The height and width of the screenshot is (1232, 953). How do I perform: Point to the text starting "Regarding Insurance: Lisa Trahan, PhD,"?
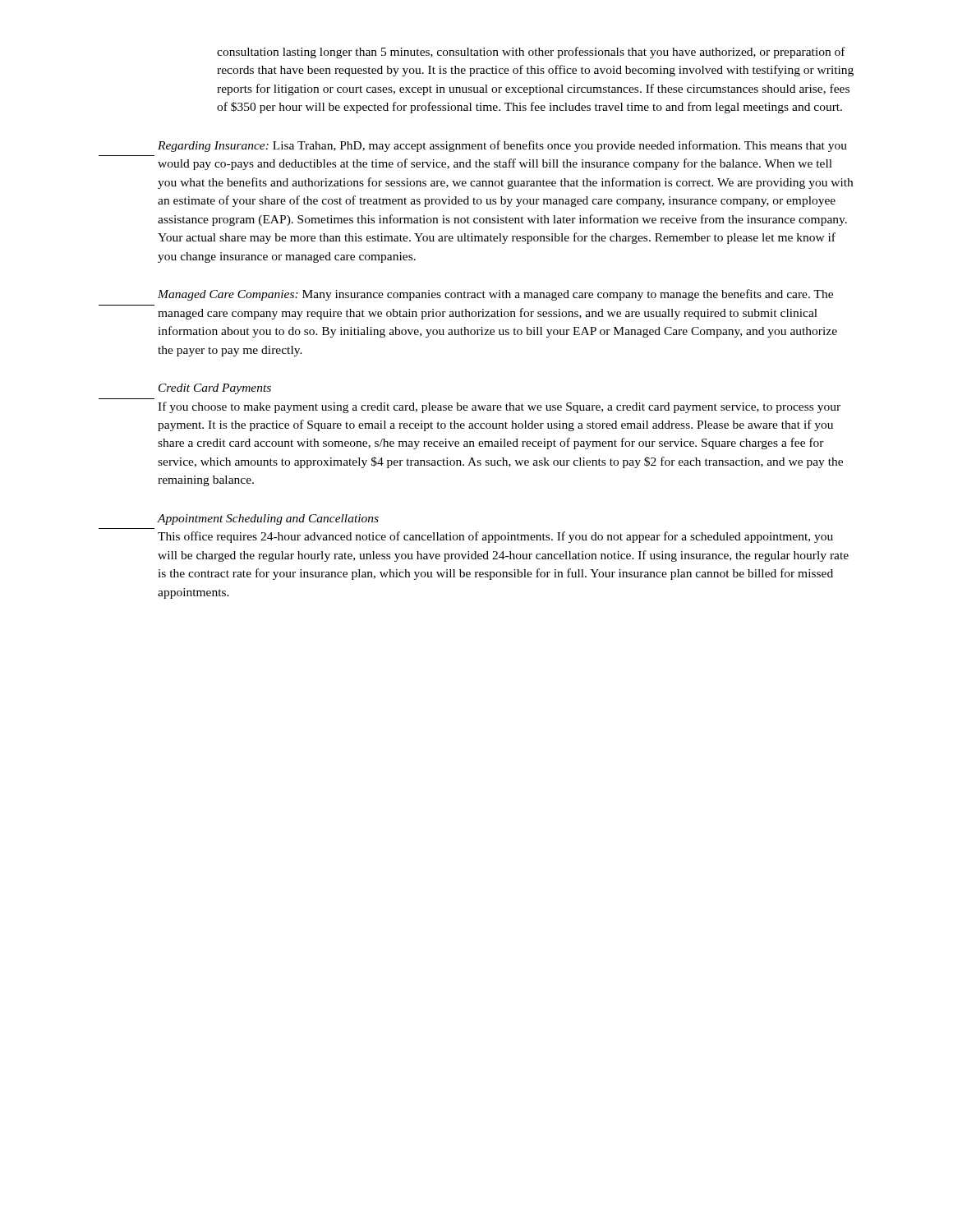pyautogui.click(x=476, y=201)
